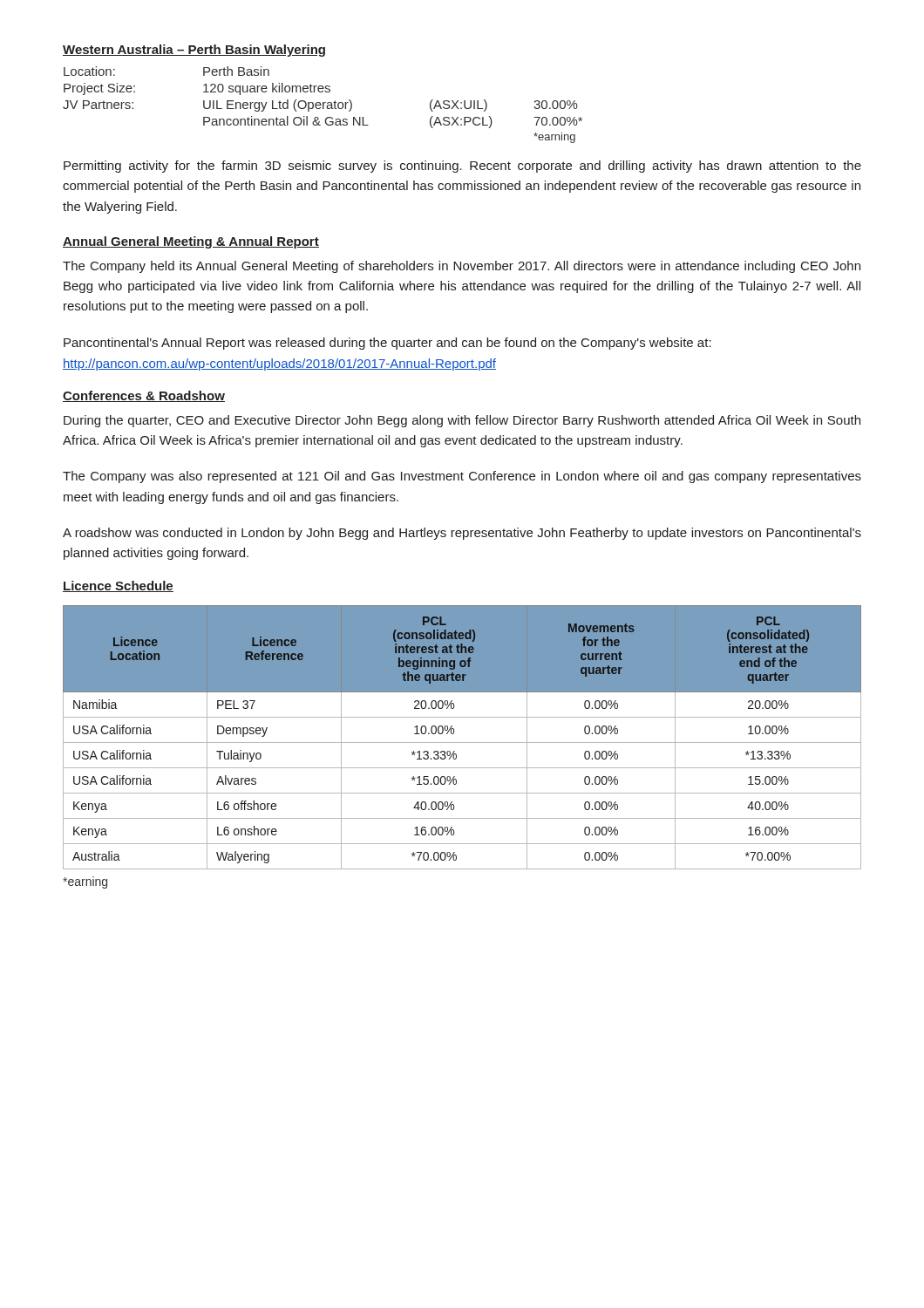924x1308 pixels.
Task: Find "Conferences & Roadshow" on this page
Action: pyautogui.click(x=144, y=395)
